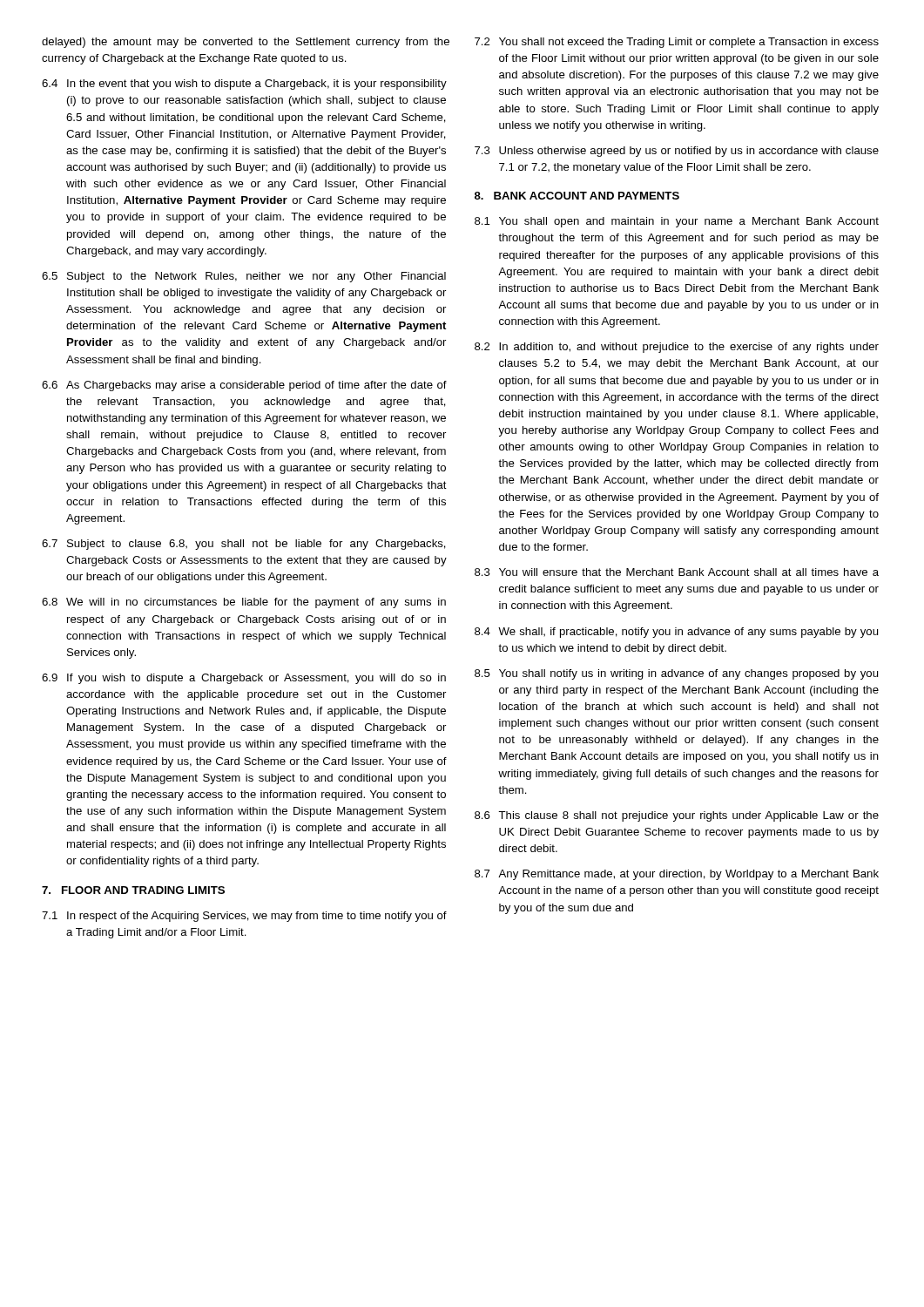Click the passage that begins "6As Chargebacks may arise a considerable"
Image resolution: width=924 pixels, height=1307 pixels.
click(x=244, y=451)
